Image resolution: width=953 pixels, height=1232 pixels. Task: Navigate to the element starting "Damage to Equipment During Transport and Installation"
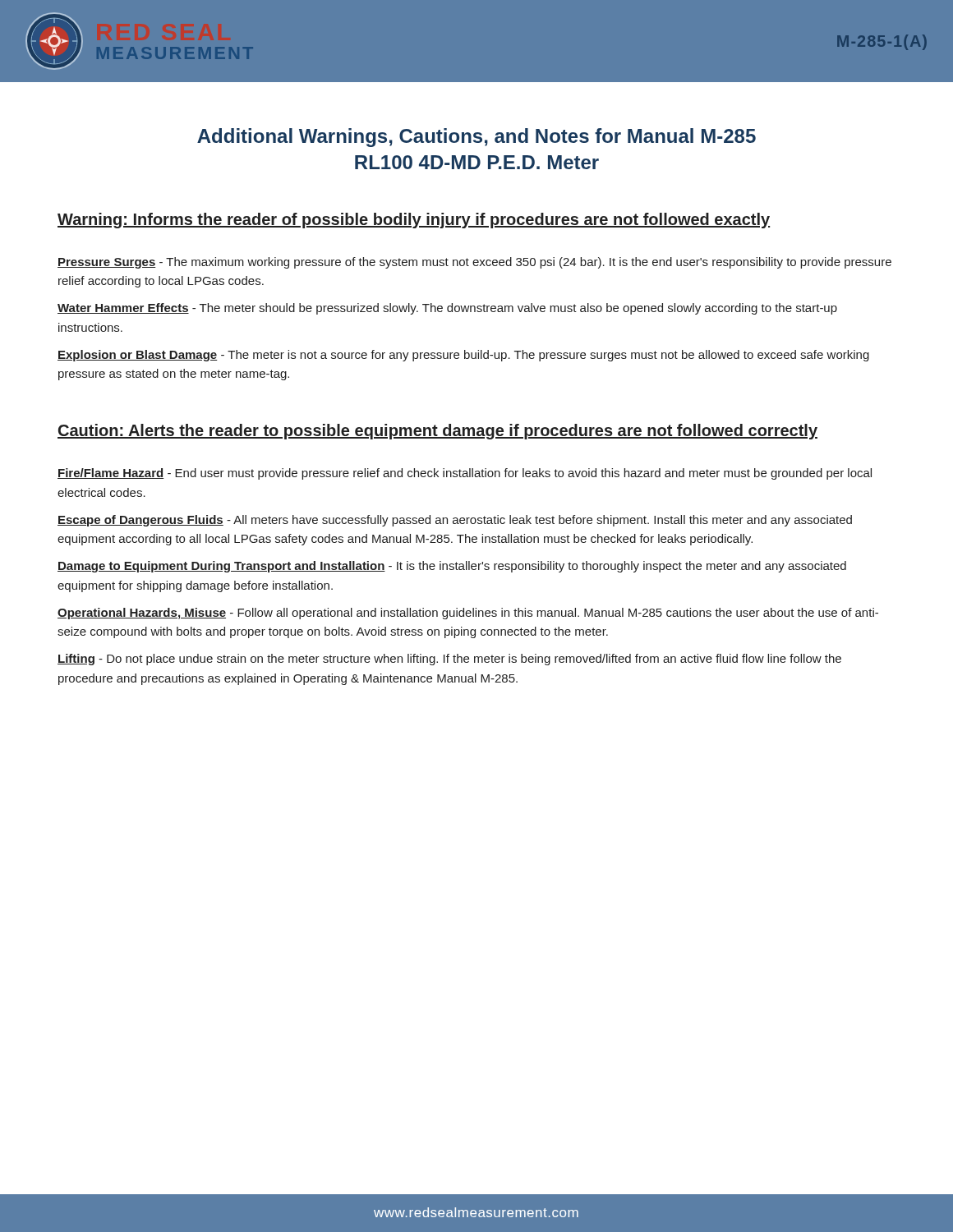coord(452,575)
